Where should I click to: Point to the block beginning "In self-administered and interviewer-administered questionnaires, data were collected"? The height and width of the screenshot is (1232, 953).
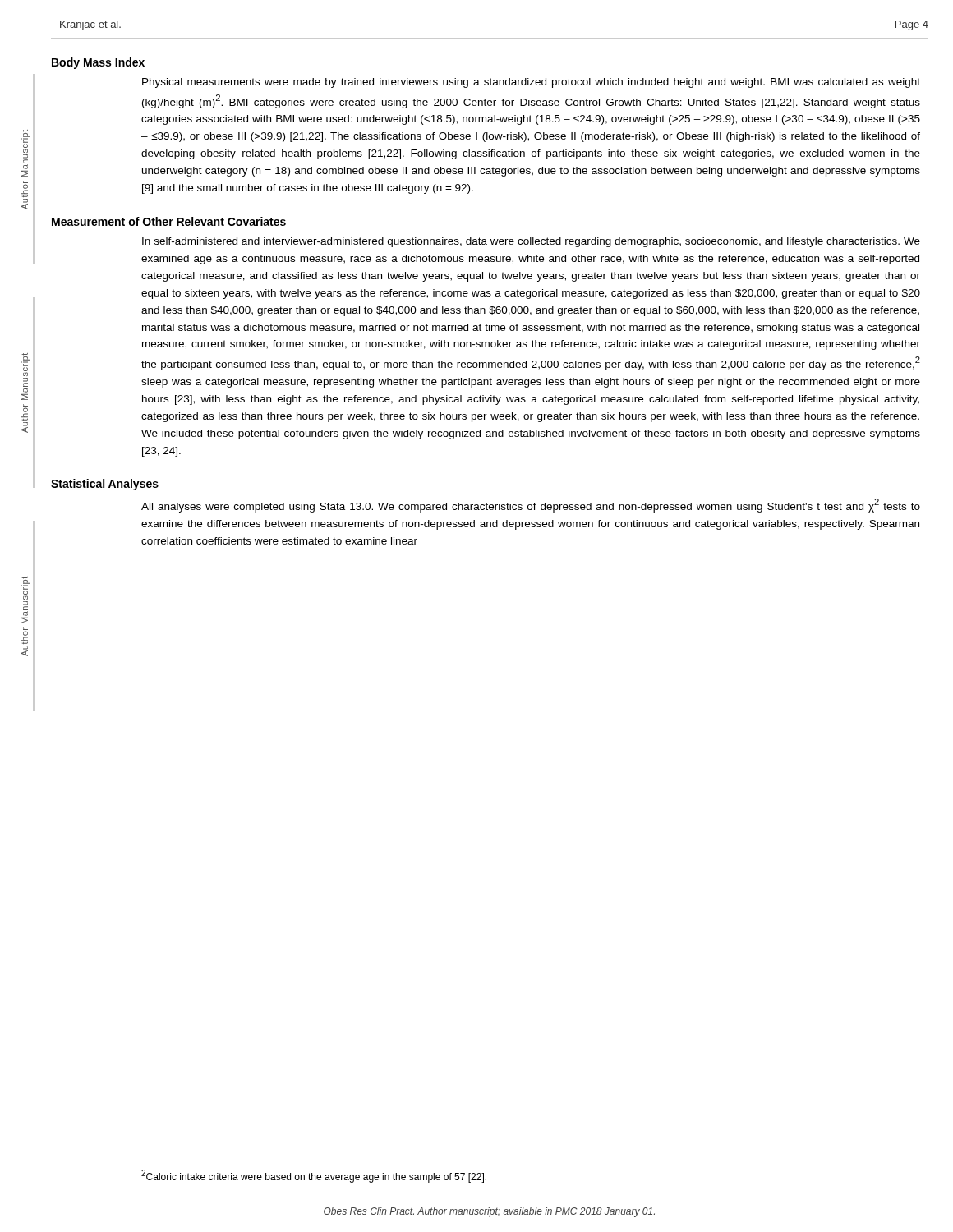(531, 346)
